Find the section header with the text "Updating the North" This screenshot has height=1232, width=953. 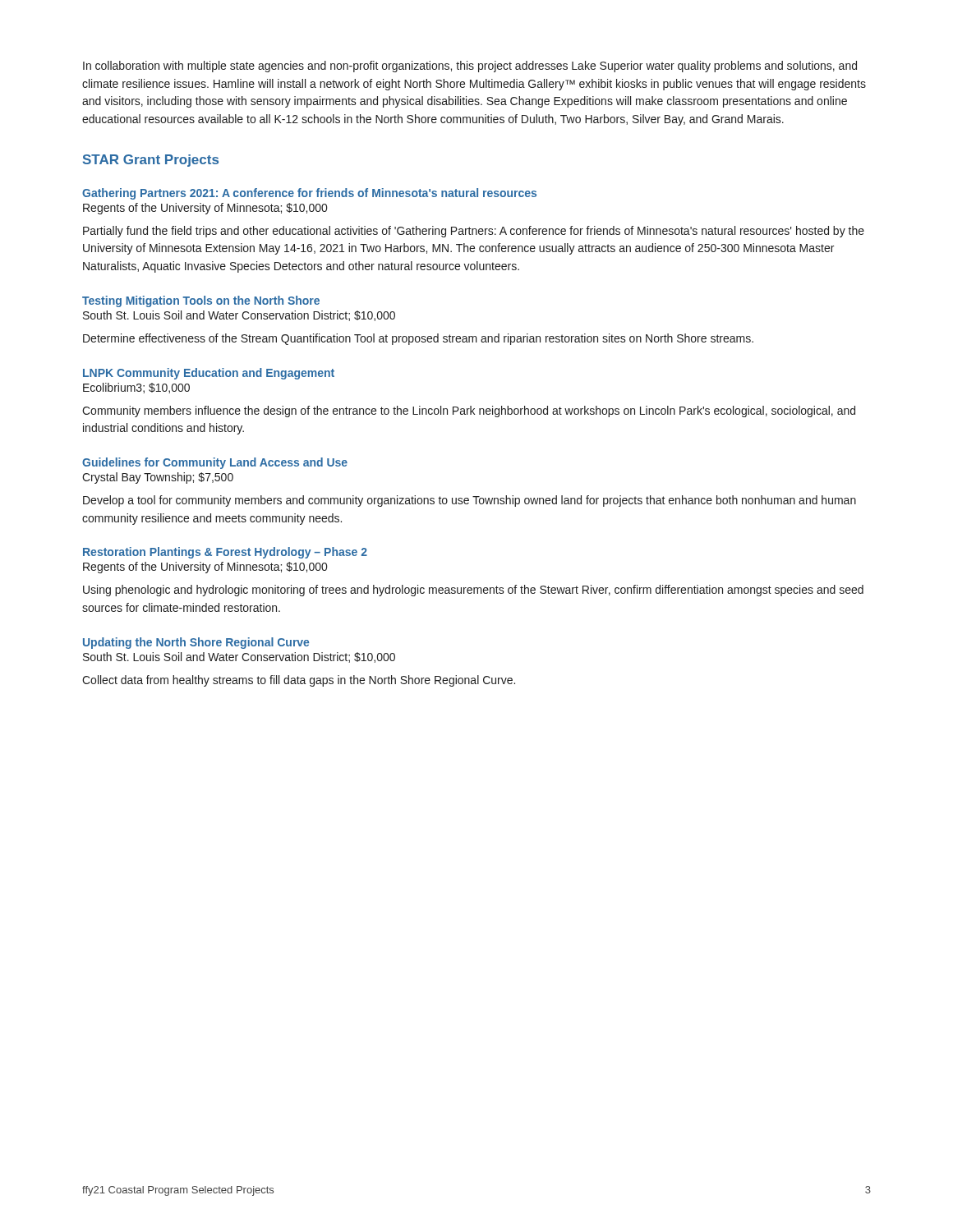click(196, 642)
